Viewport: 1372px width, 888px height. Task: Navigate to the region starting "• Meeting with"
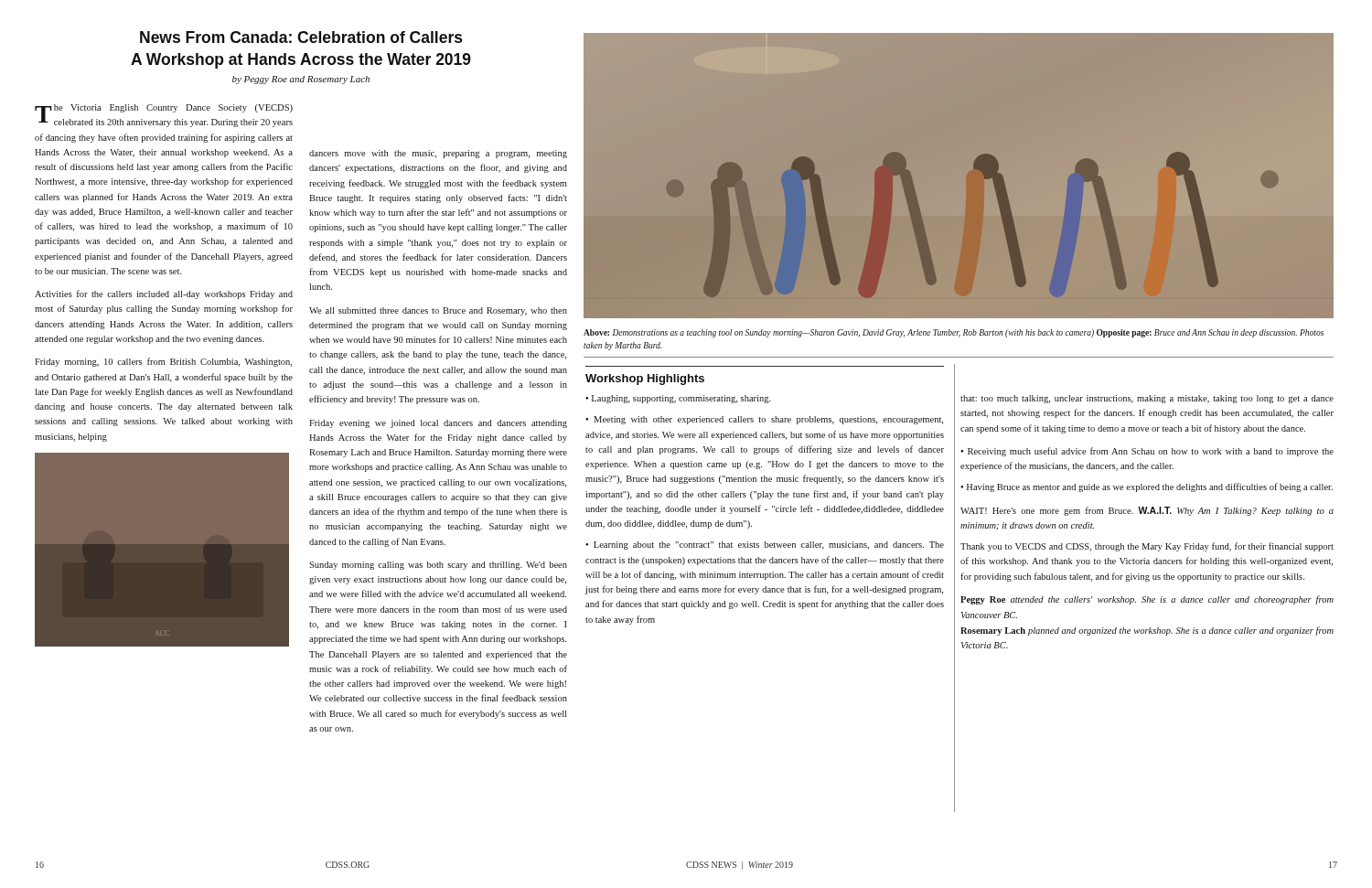(x=765, y=472)
